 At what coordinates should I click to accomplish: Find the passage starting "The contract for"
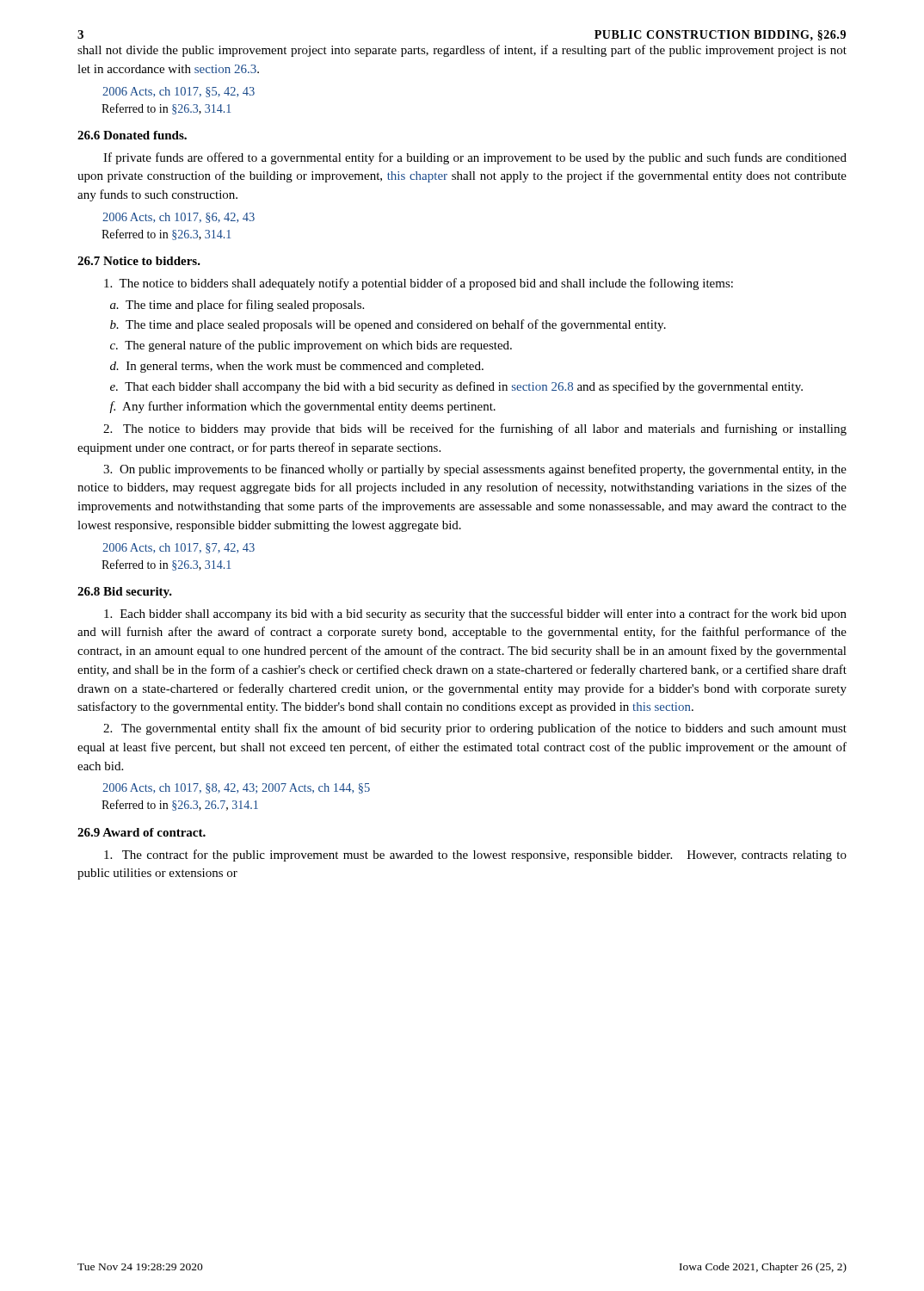point(462,864)
